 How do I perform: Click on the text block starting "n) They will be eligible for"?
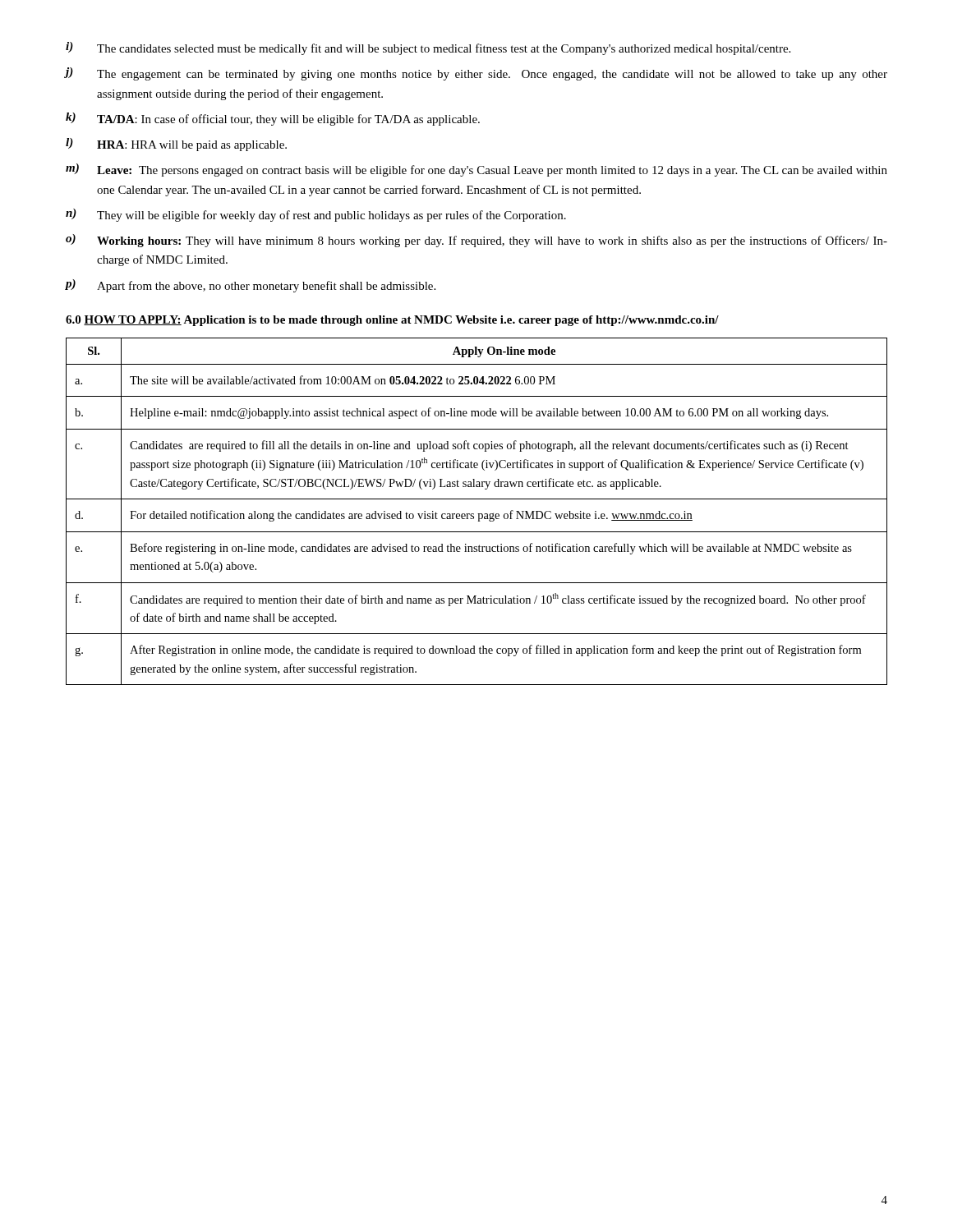pyautogui.click(x=476, y=216)
